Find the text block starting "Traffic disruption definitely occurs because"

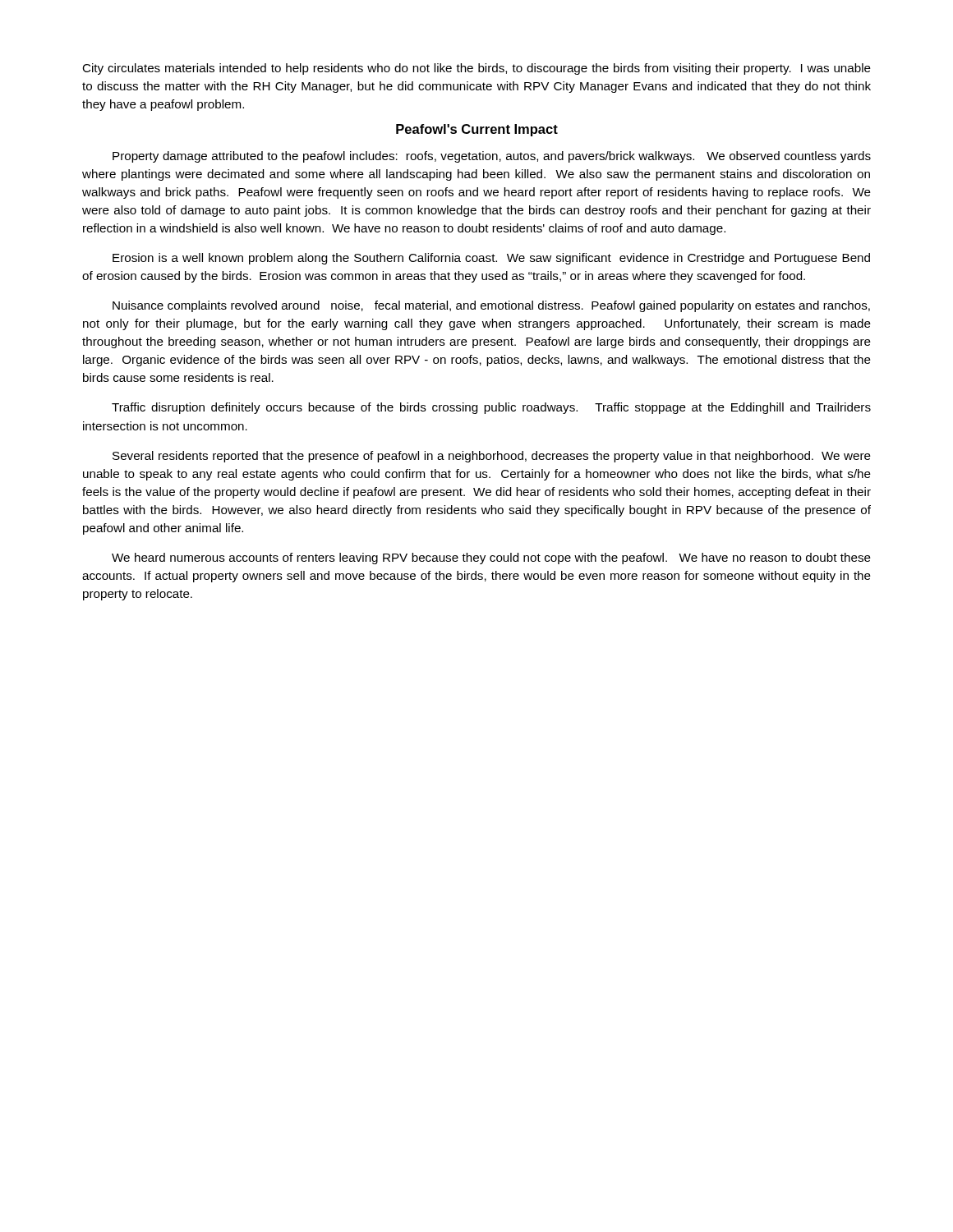(476, 416)
